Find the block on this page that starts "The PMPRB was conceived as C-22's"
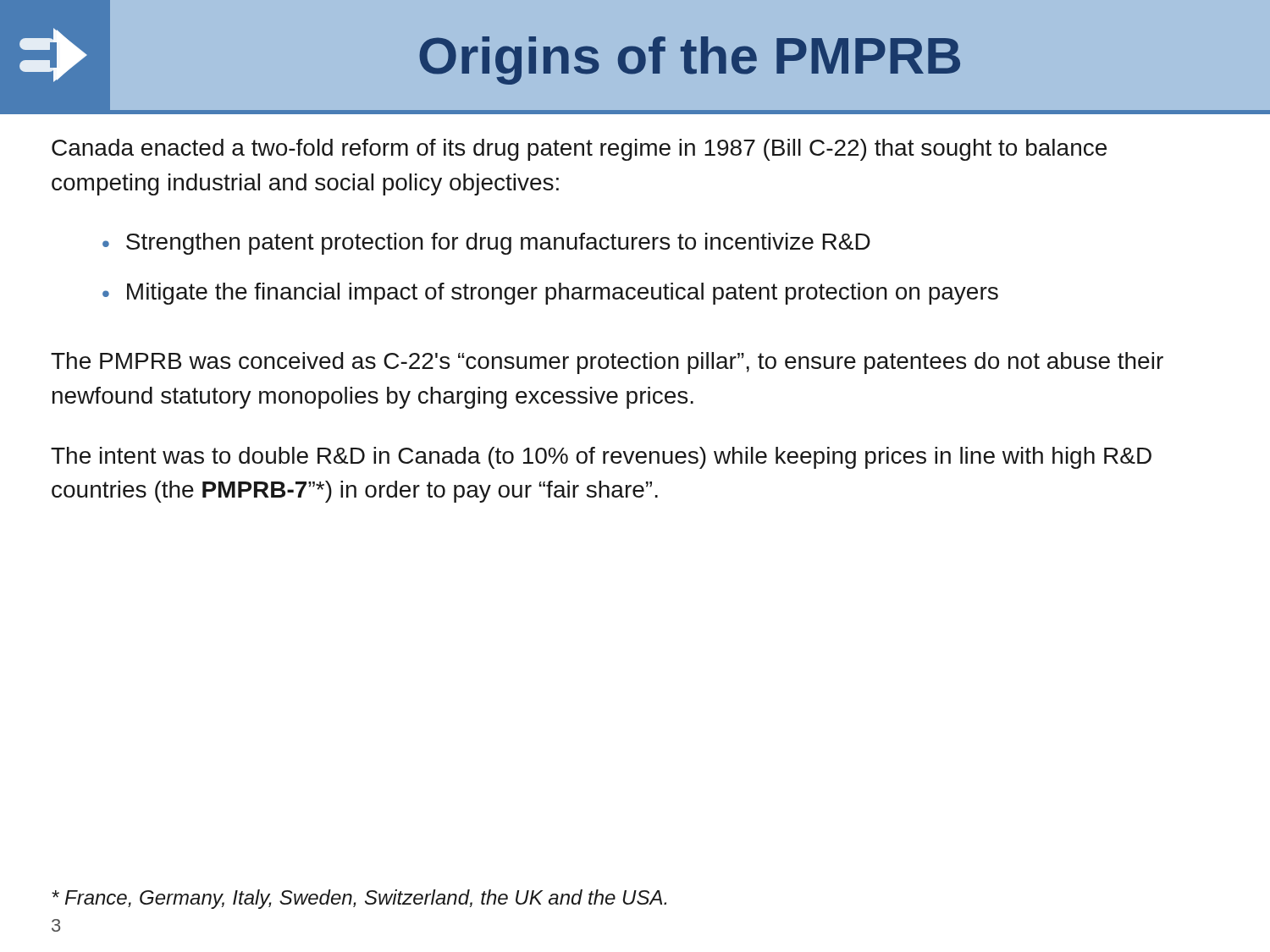Viewport: 1270px width, 952px height. pyautogui.click(x=607, y=378)
